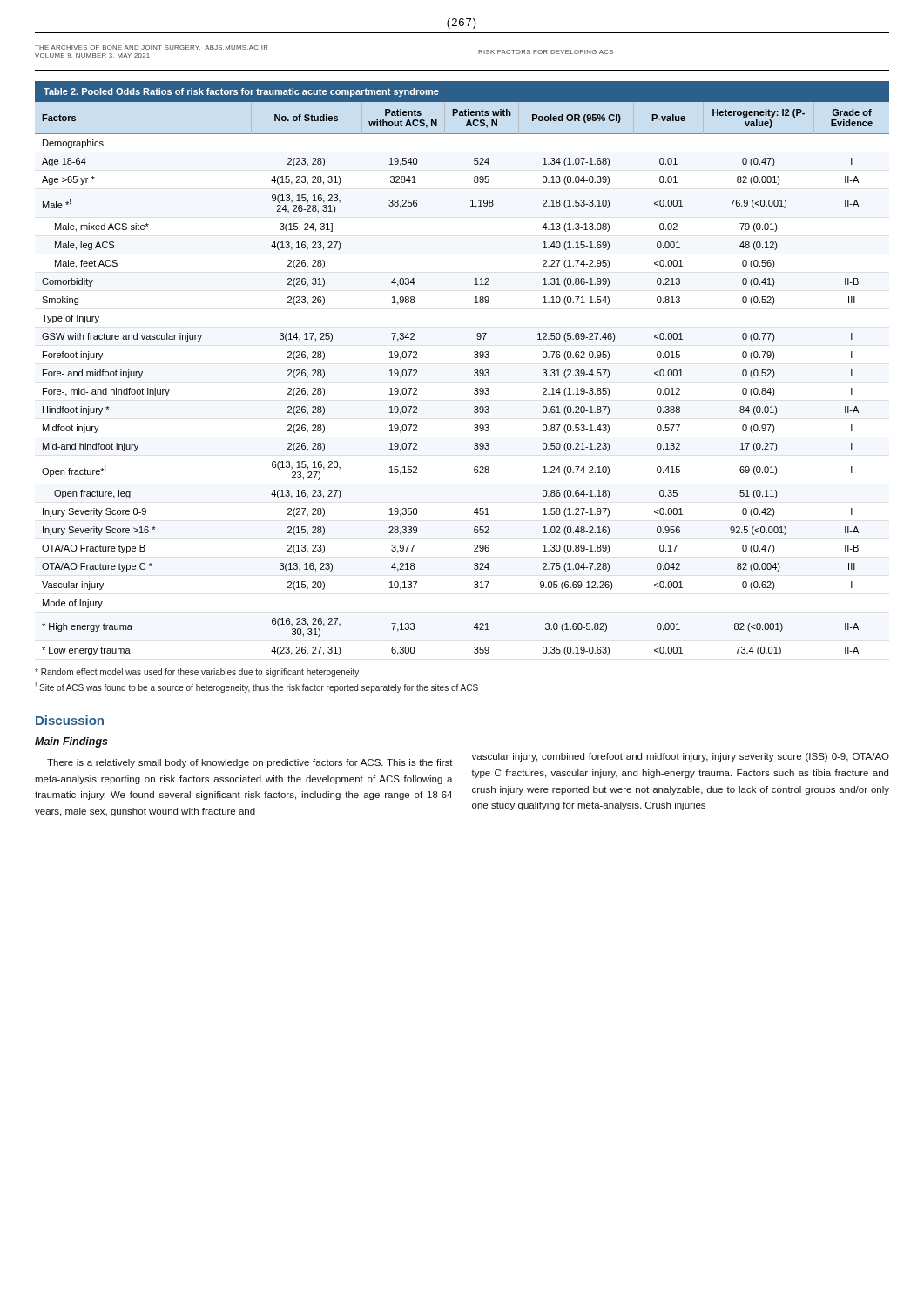
Task: Find the block on this page that starts "vascular injury, combined forefoot and midfoot injury,"
Action: tap(680, 781)
